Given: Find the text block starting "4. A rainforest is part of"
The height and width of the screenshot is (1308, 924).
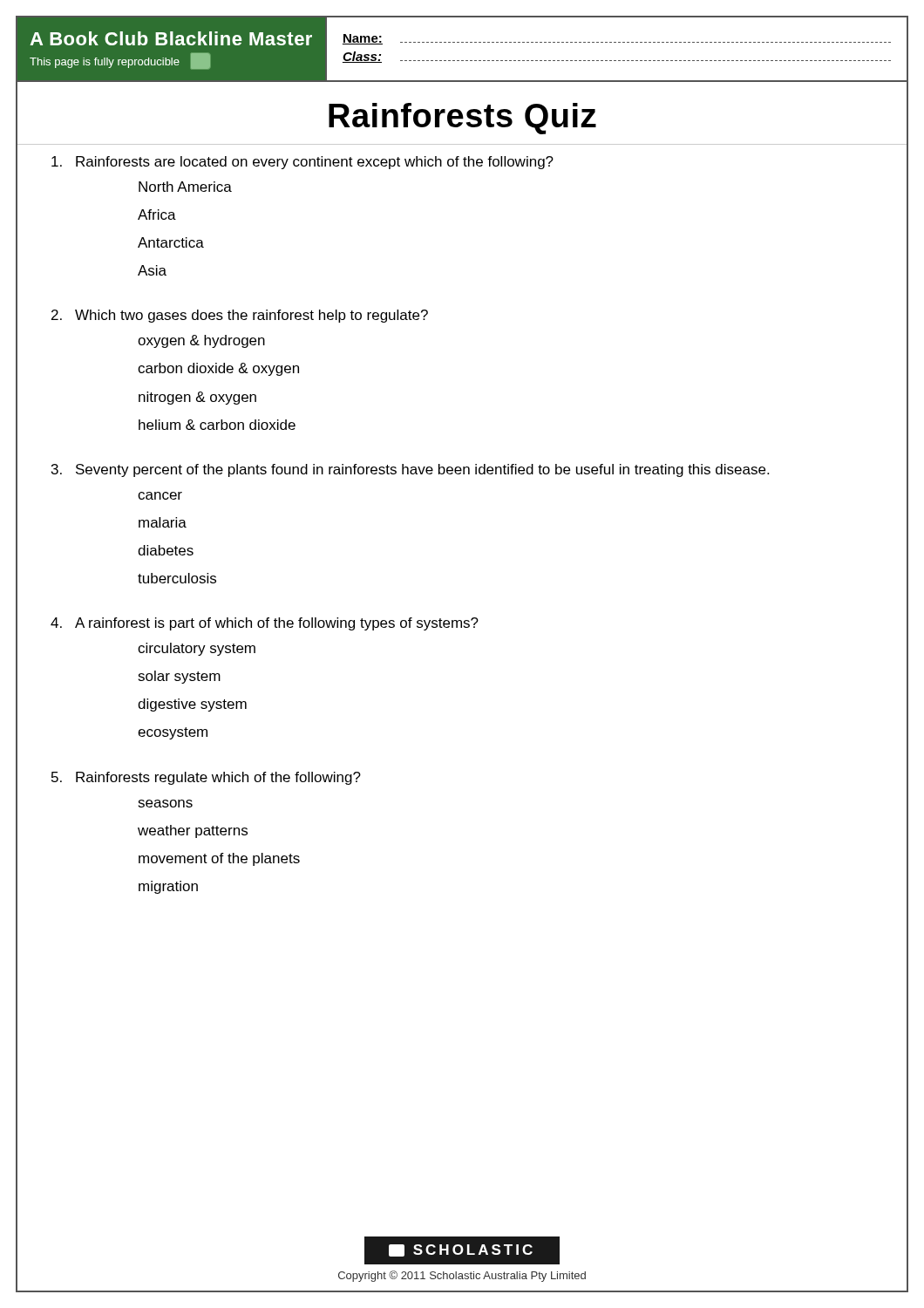Looking at the screenshot, I should (x=265, y=624).
